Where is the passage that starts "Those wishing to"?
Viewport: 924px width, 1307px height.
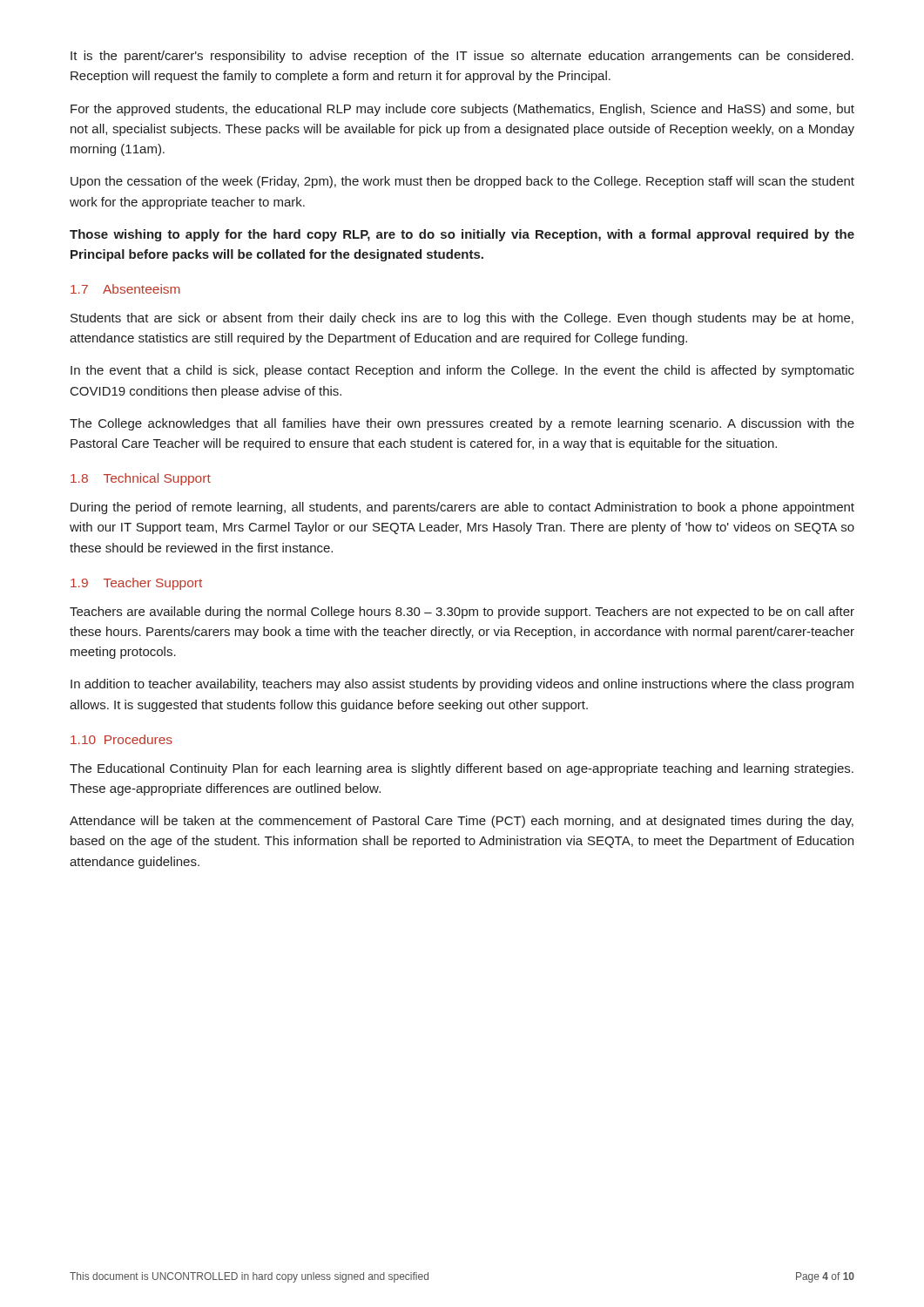click(462, 244)
